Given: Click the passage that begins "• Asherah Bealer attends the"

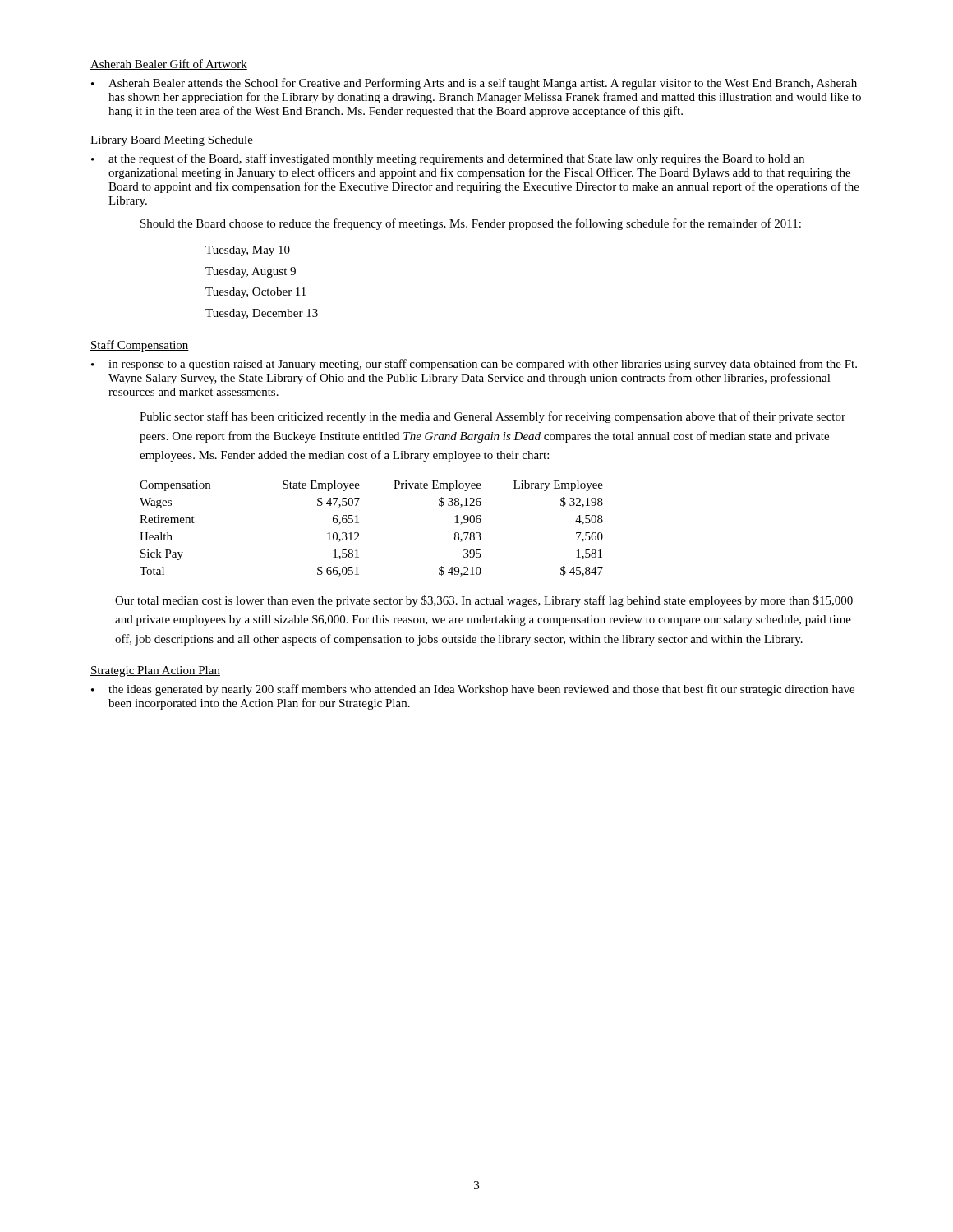Looking at the screenshot, I should pos(476,97).
